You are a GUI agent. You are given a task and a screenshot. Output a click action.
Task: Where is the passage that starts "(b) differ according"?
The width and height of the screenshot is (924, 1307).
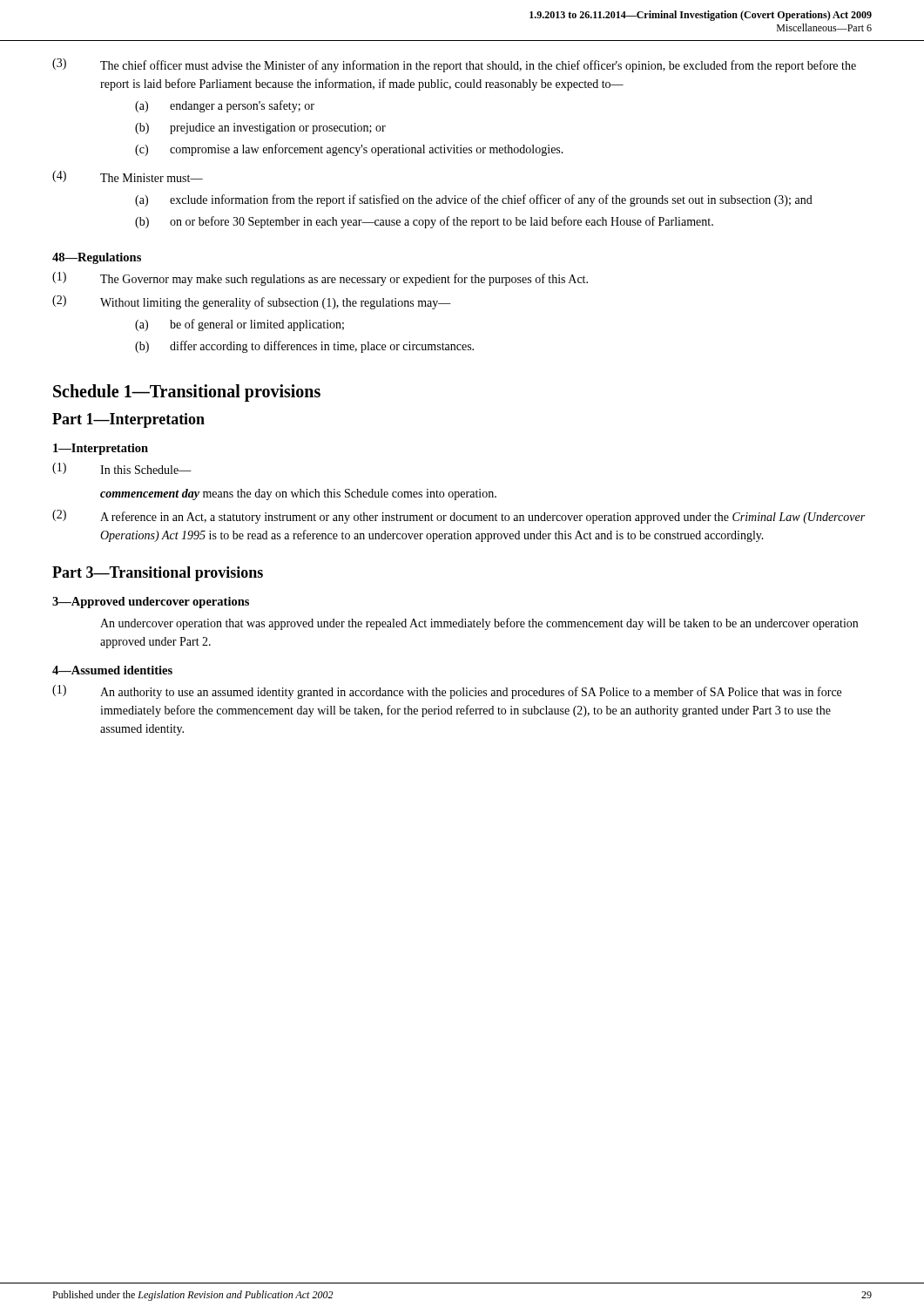(304, 347)
